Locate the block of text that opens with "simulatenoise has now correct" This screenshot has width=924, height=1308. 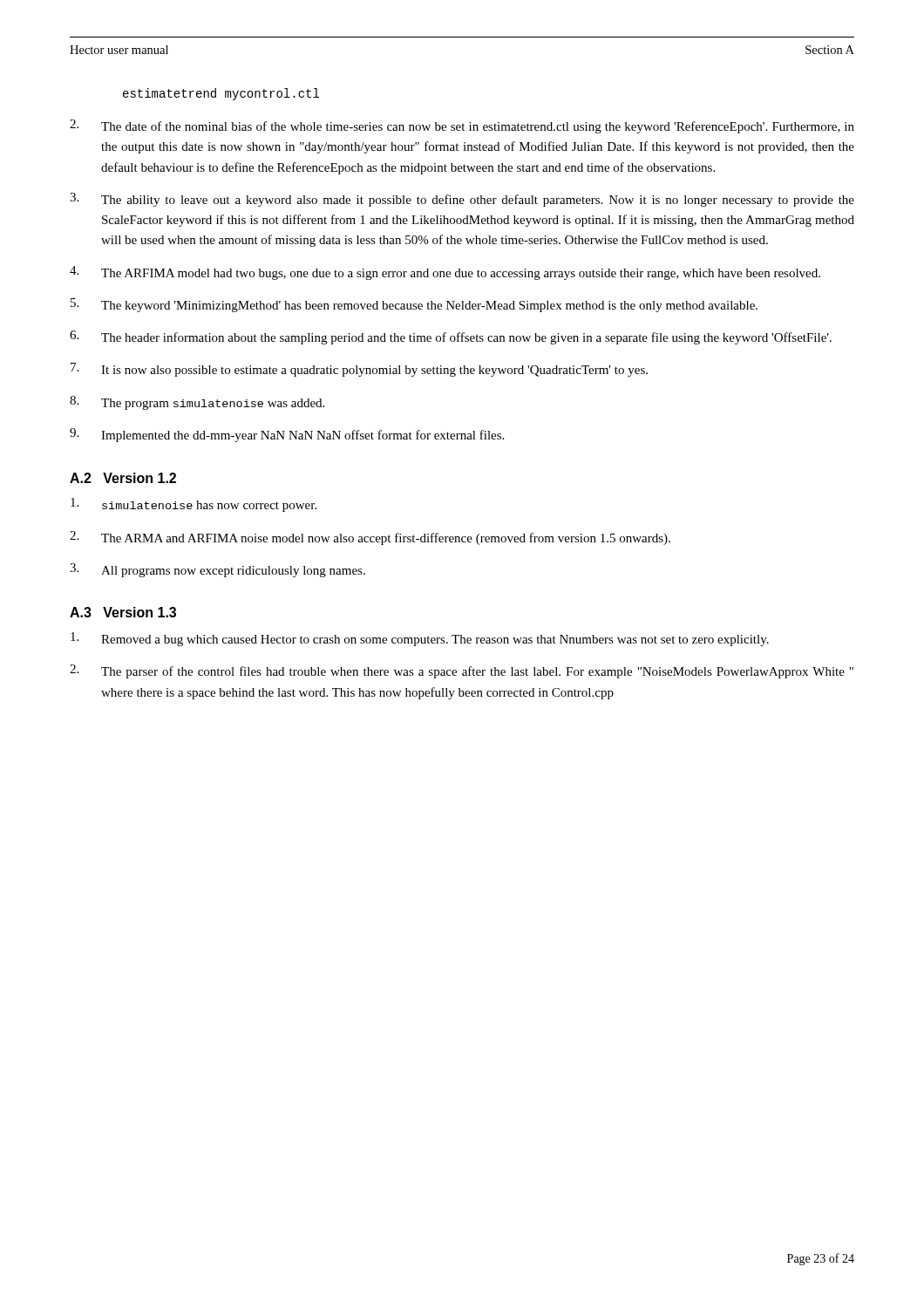[194, 505]
